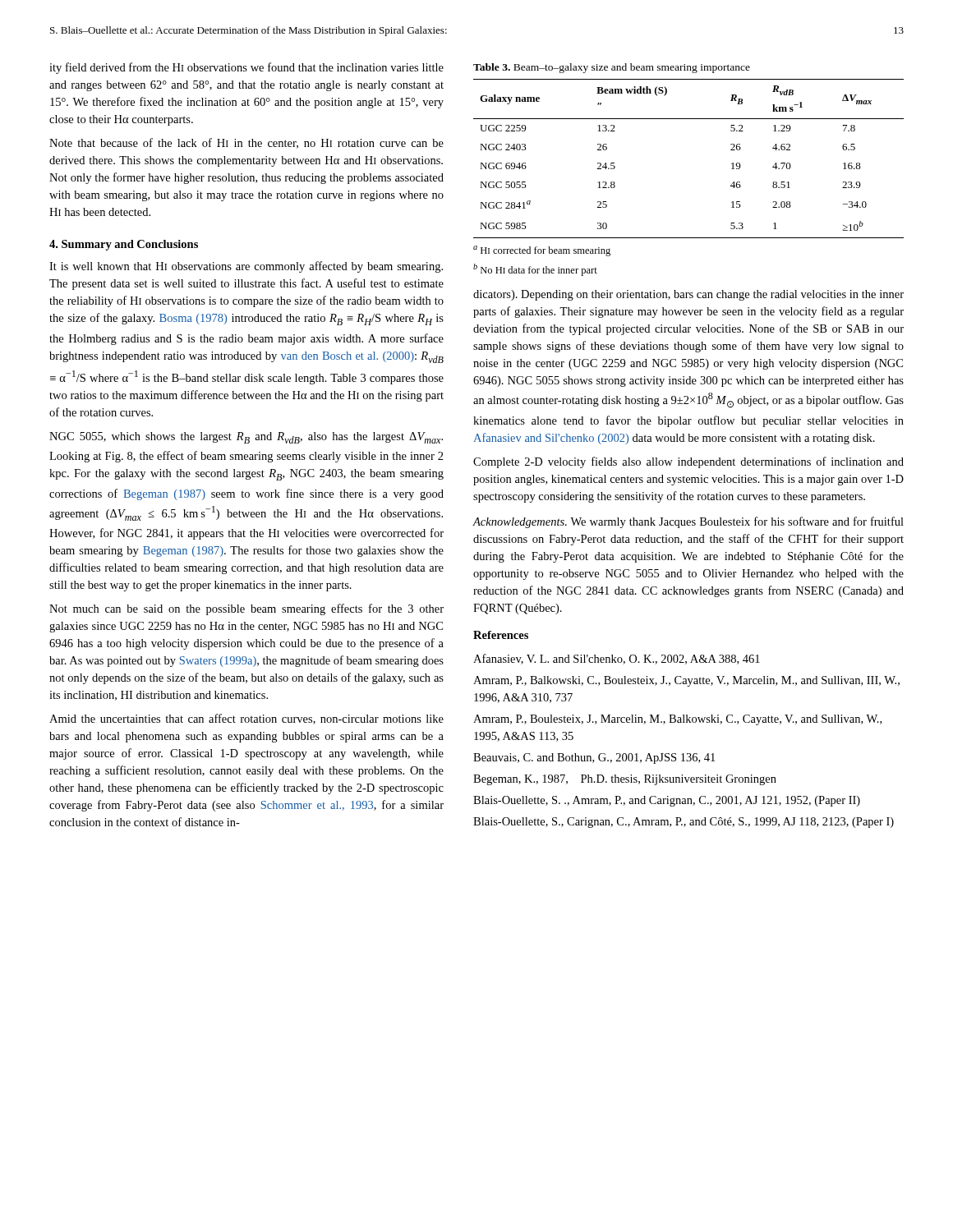
Task: Find the block starting "Beauvais, C. and Bothun,"
Action: 595,757
